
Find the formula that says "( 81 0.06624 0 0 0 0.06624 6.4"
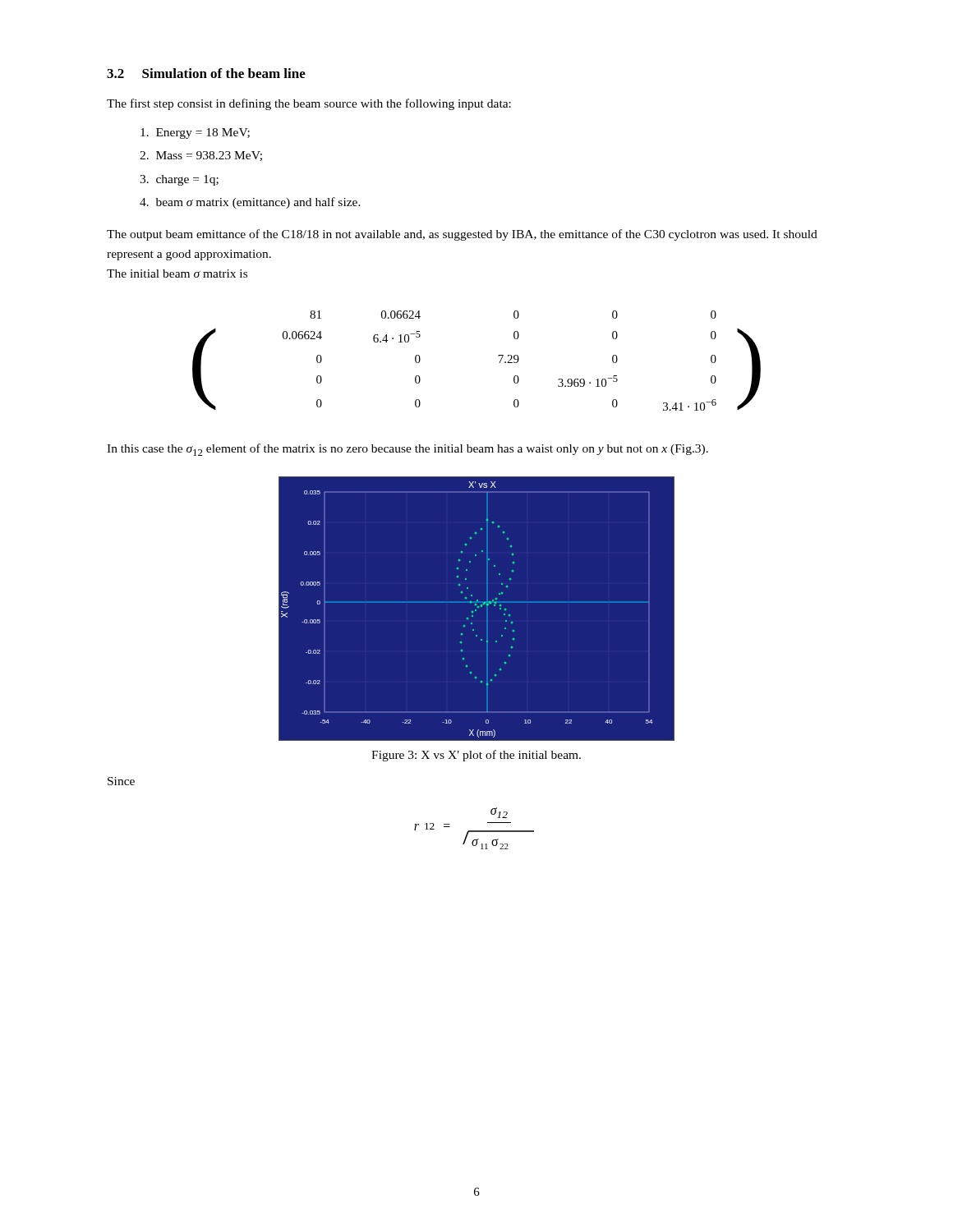tap(476, 361)
